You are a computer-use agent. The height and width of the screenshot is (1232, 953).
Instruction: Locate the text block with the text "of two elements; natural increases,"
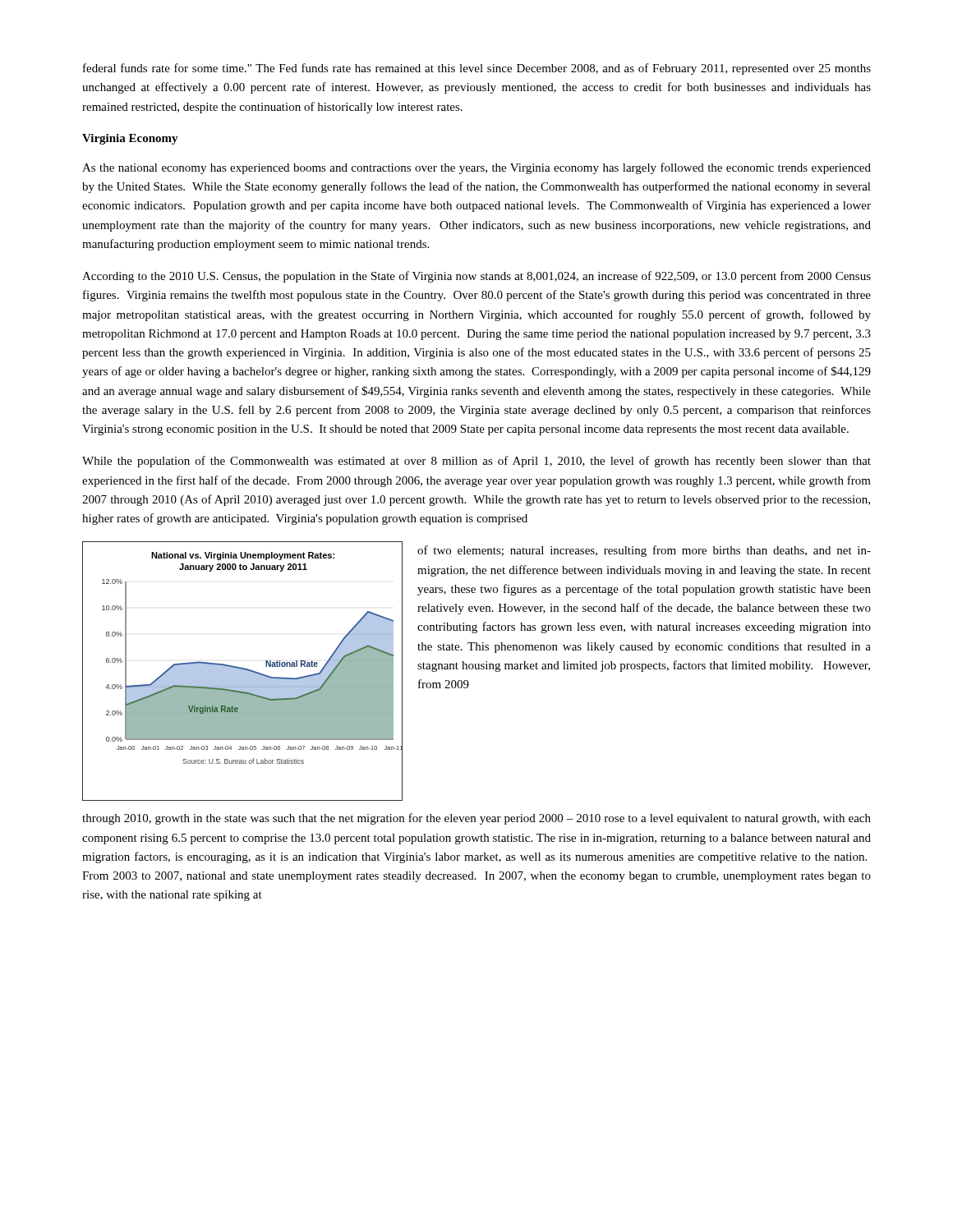644,617
